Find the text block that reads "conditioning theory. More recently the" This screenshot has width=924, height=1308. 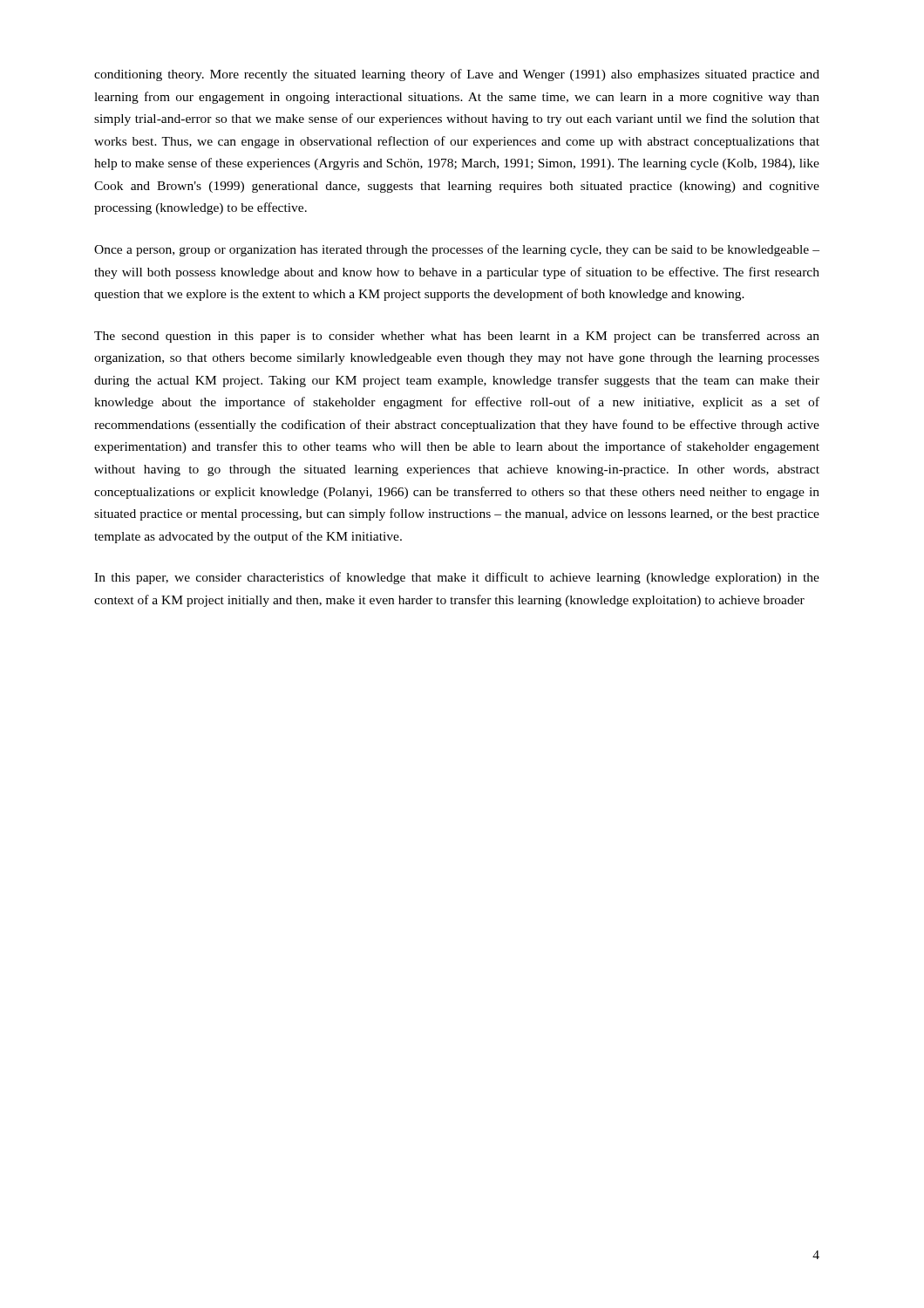[x=457, y=141]
